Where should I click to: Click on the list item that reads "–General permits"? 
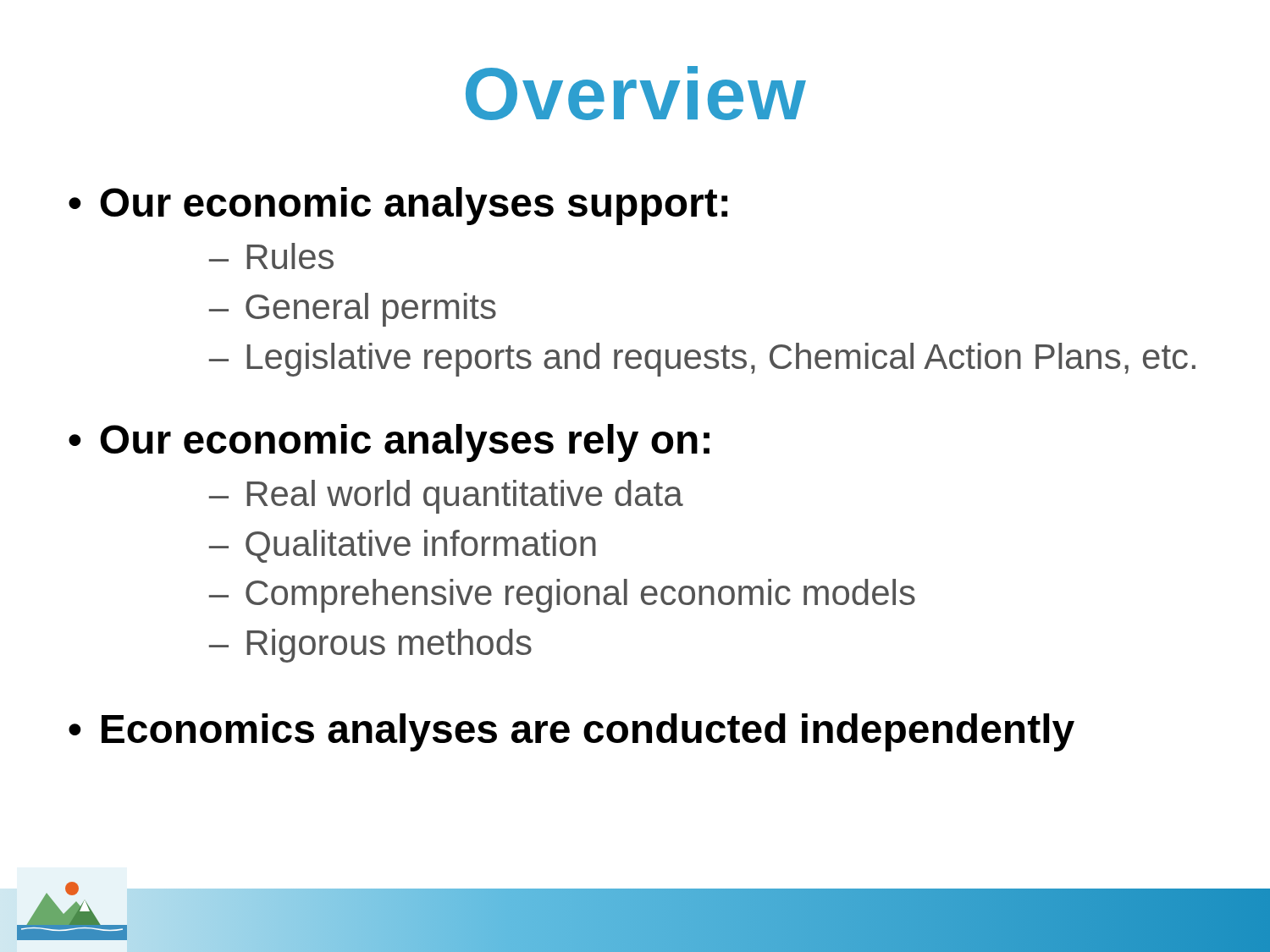353,310
